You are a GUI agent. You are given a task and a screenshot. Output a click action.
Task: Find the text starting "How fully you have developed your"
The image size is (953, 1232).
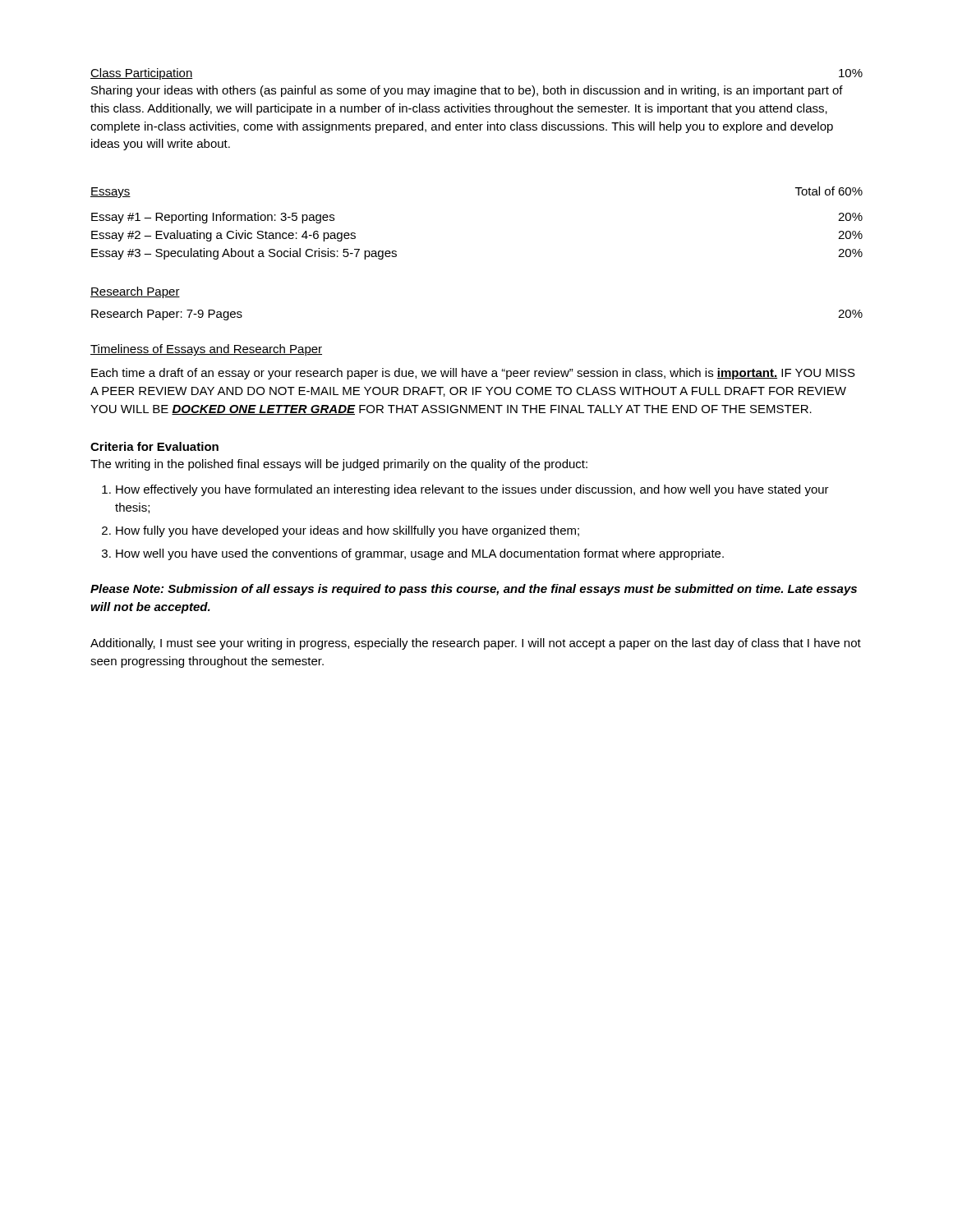tap(348, 530)
